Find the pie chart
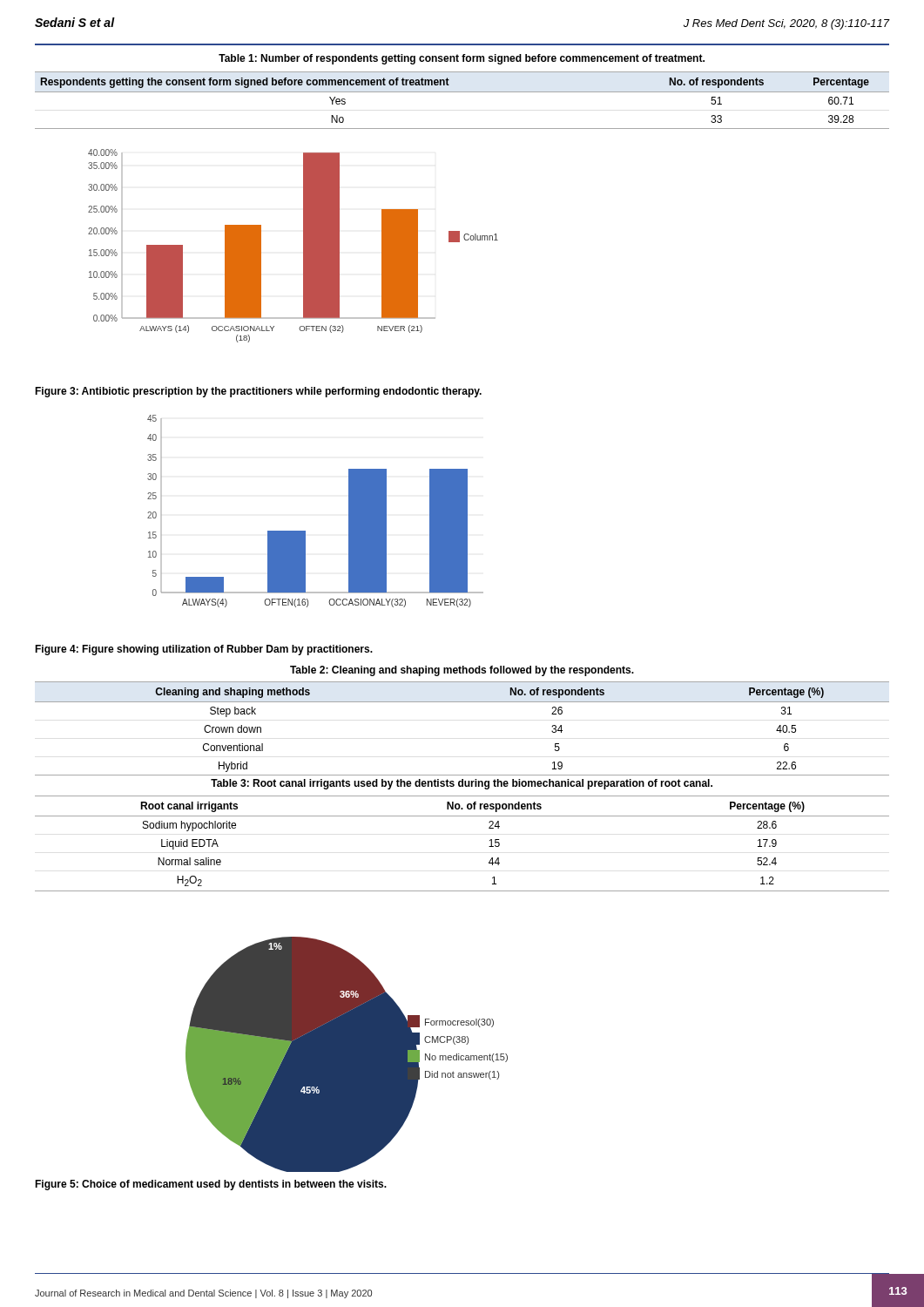The width and height of the screenshot is (924, 1307). 348,1041
